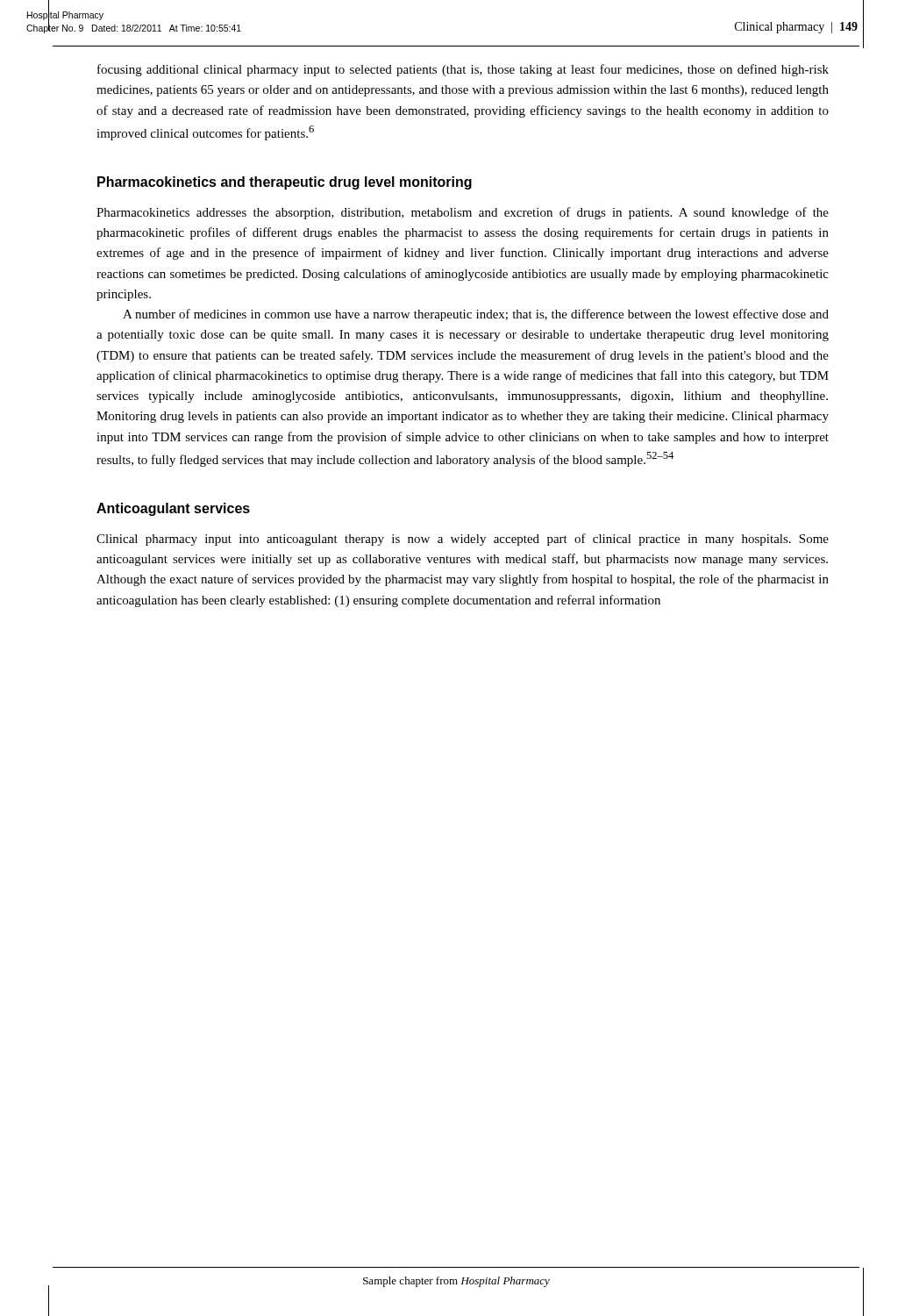
Task: Point to the block beginning "Clinical pharmacy input into anticoagulant therapy"
Action: (463, 570)
